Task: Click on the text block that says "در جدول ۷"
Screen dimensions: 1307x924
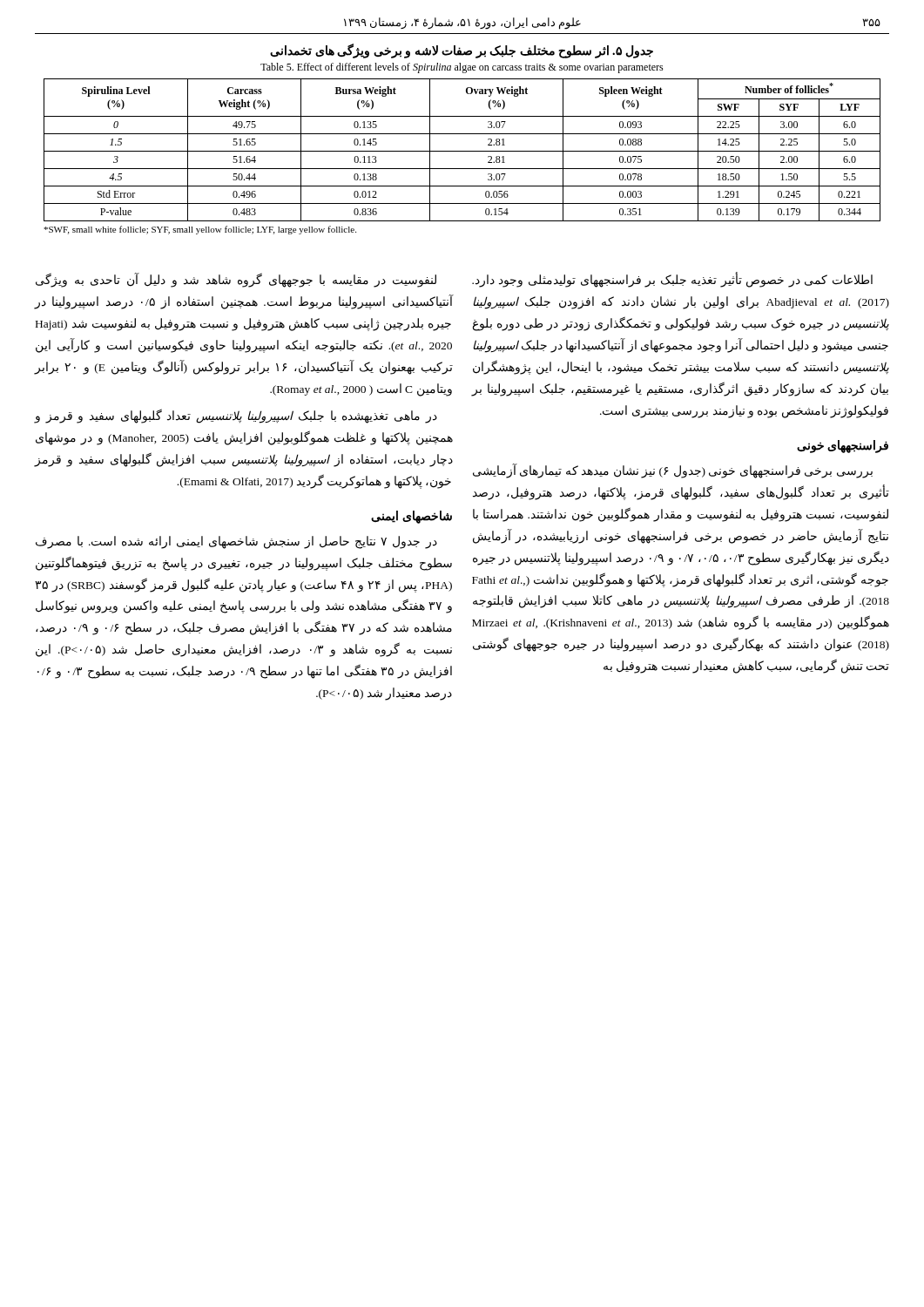Action: (244, 618)
